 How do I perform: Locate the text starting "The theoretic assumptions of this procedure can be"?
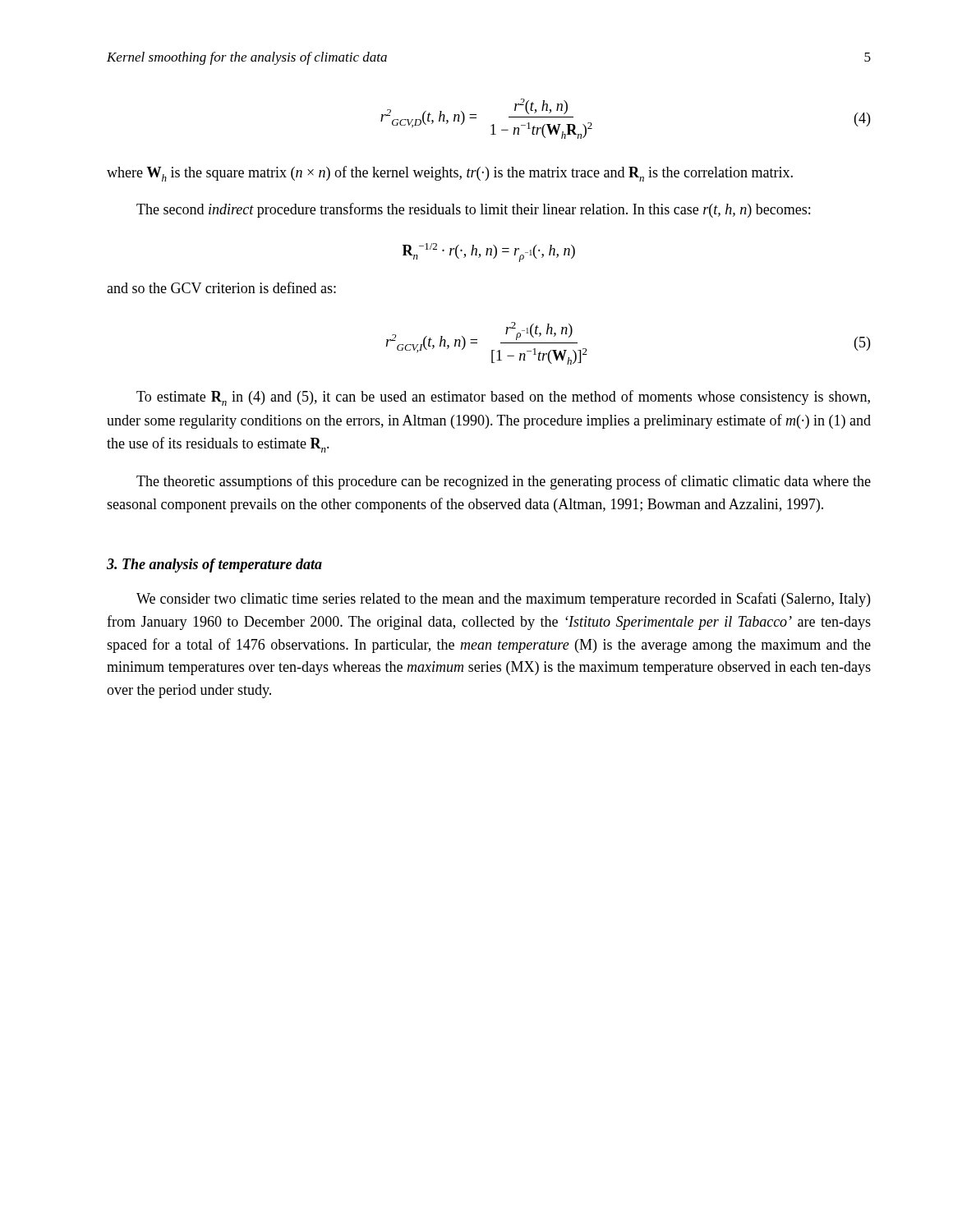coord(489,493)
